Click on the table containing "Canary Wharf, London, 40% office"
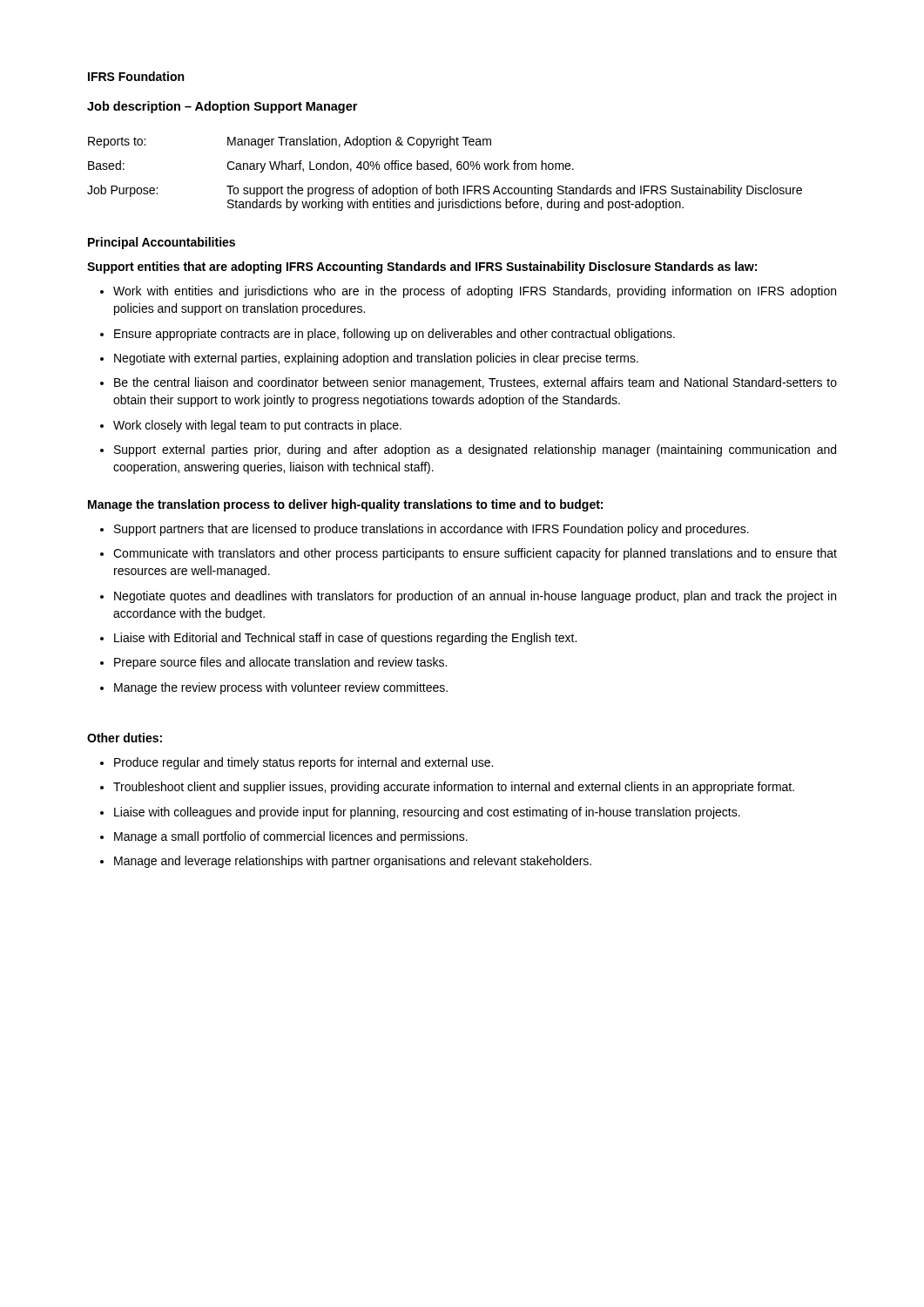The width and height of the screenshot is (924, 1307). (462, 173)
